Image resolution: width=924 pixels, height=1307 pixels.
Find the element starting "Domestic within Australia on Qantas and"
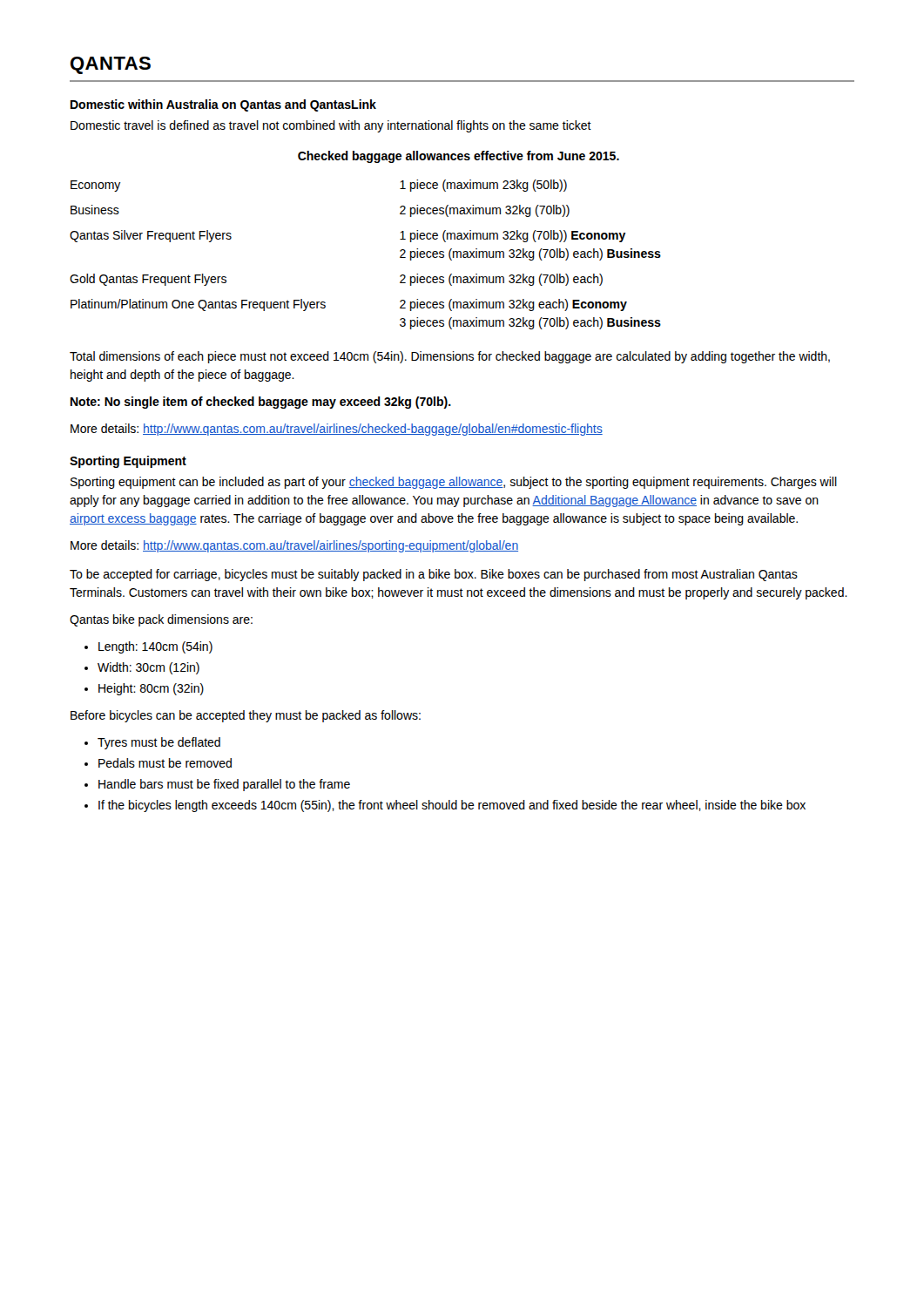point(223,105)
